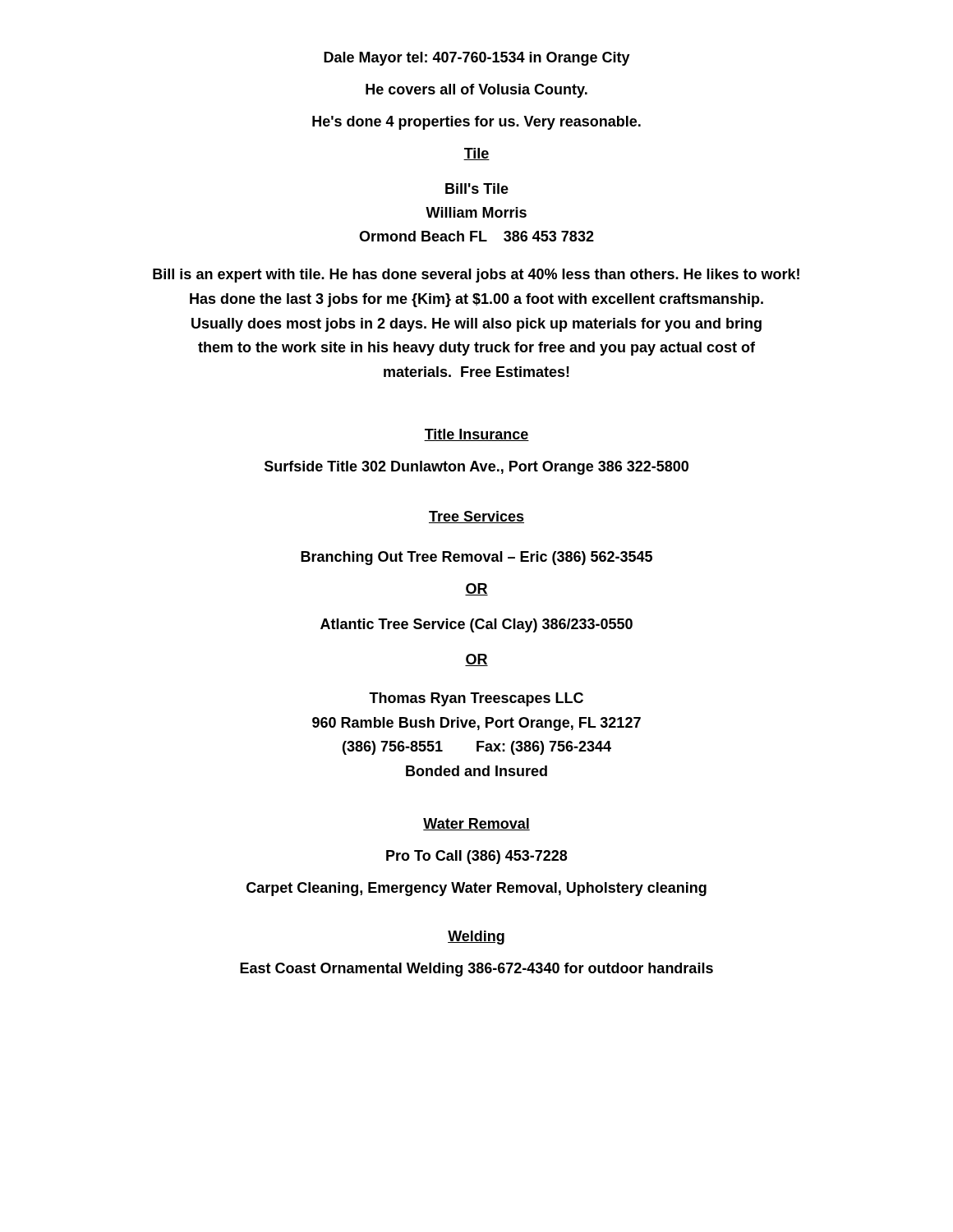This screenshot has height=1232, width=953.
Task: Select the section header that reads "Tree Services"
Action: click(476, 517)
